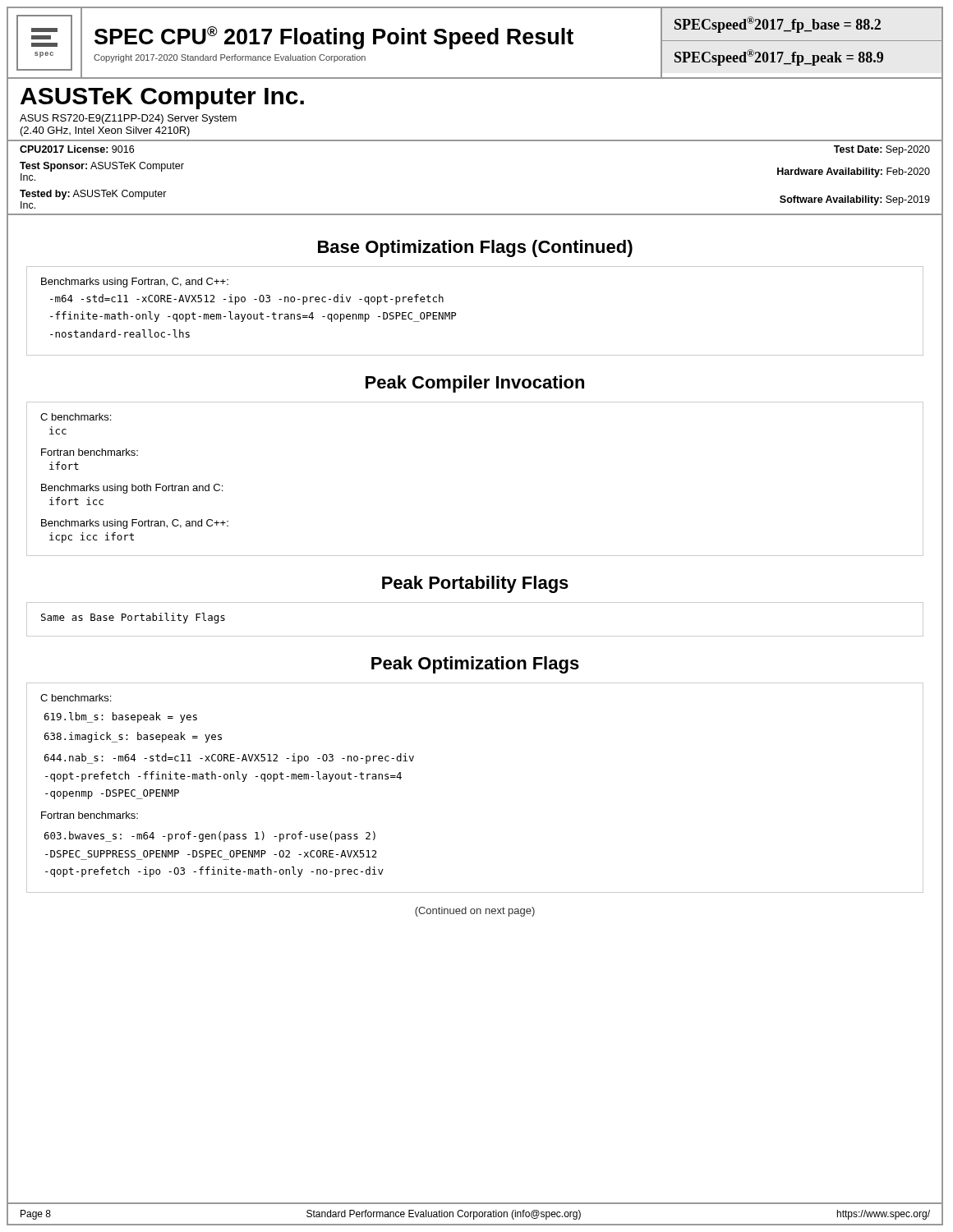The width and height of the screenshot is (953, 1232).
Task: Point to "Peak Compiler Invocation"
Action: tap(475, 382)
